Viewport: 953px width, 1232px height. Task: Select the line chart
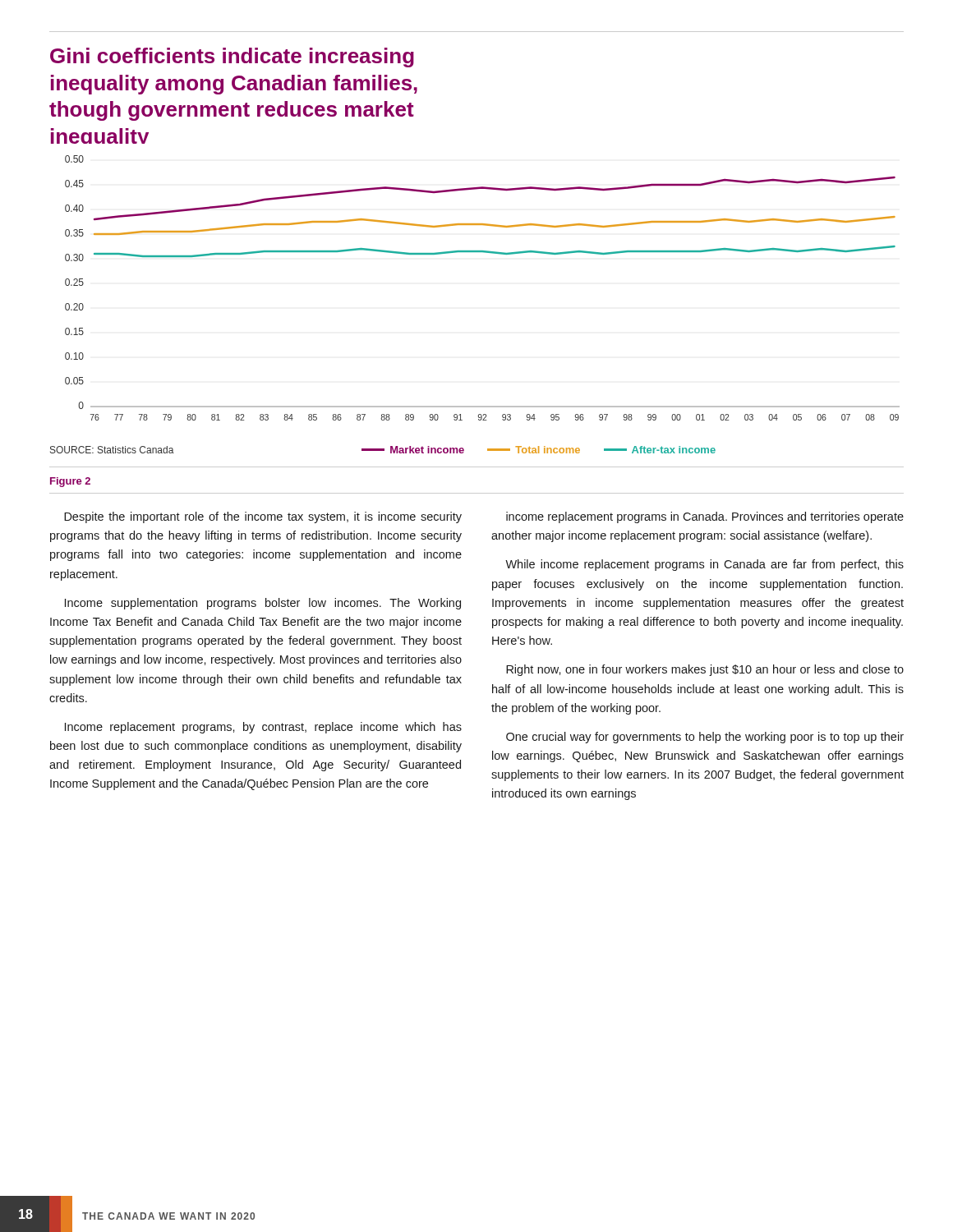[476, 292]
